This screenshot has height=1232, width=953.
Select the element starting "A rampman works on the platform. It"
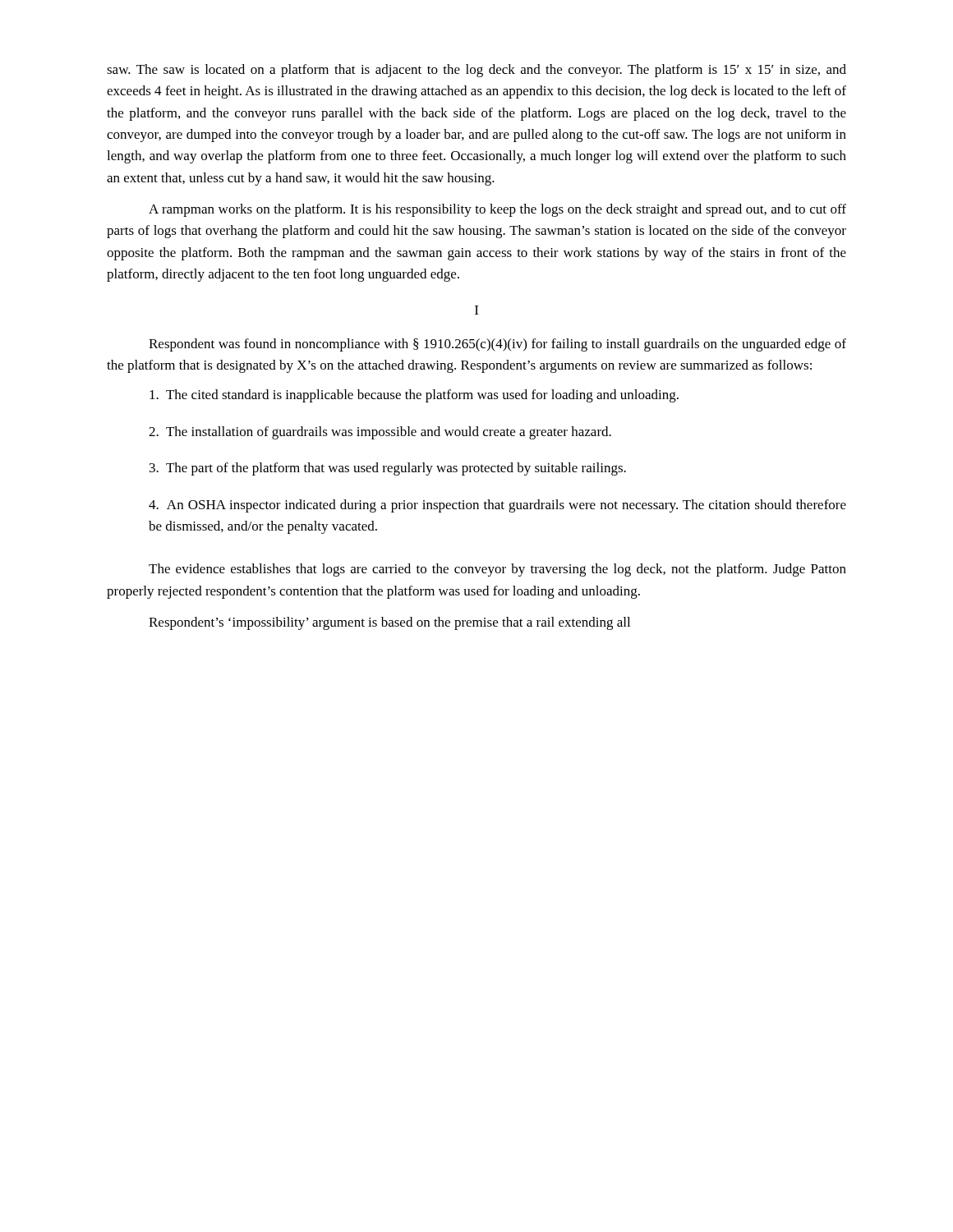click(476, 242)
